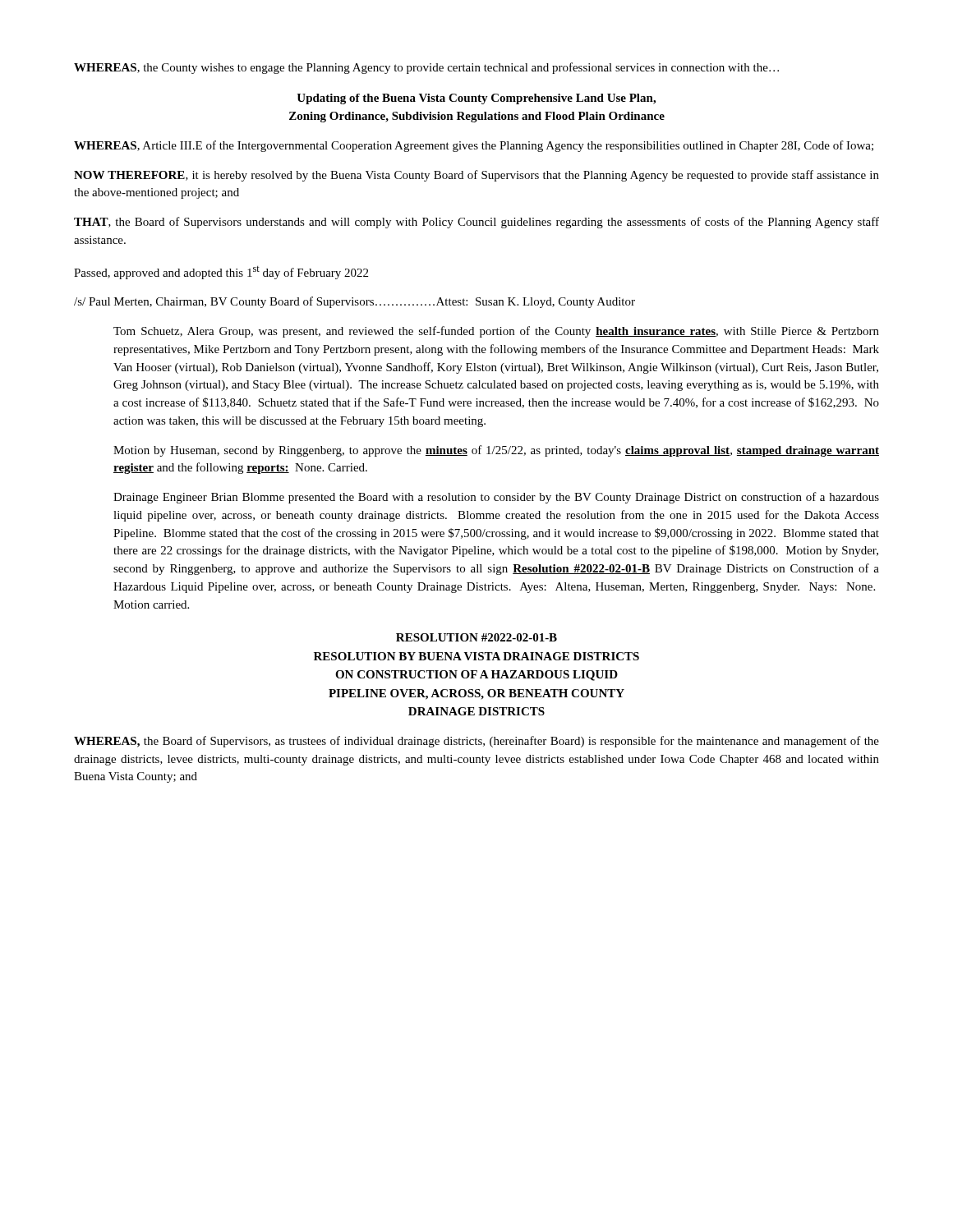Navigate to the text starting "WHEREAS, the County wishes to engage"
The width and height of the screenshot is (953, 1232).
click(427, 67)
